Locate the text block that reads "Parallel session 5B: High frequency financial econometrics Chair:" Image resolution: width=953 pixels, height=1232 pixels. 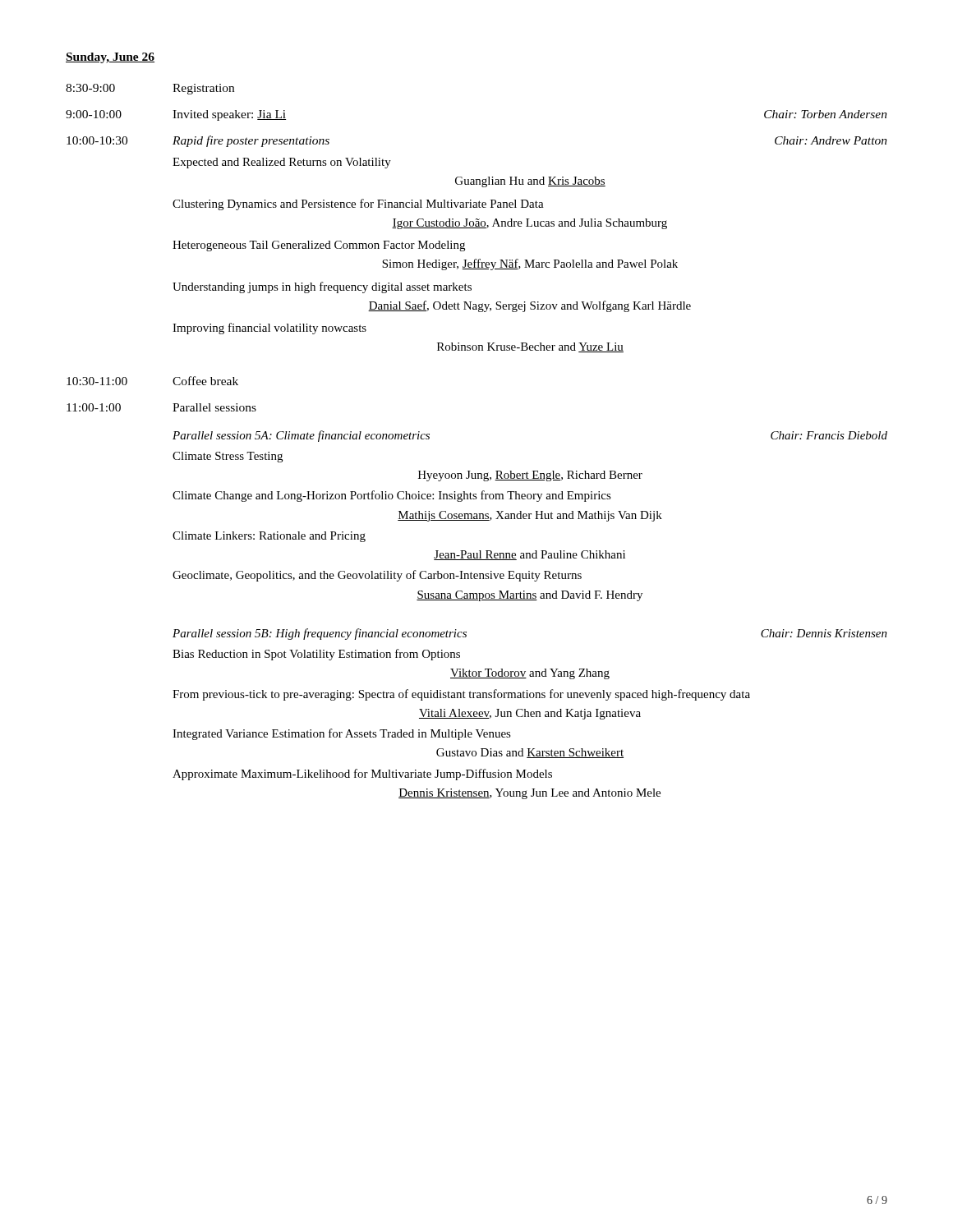tap(530, 713)
